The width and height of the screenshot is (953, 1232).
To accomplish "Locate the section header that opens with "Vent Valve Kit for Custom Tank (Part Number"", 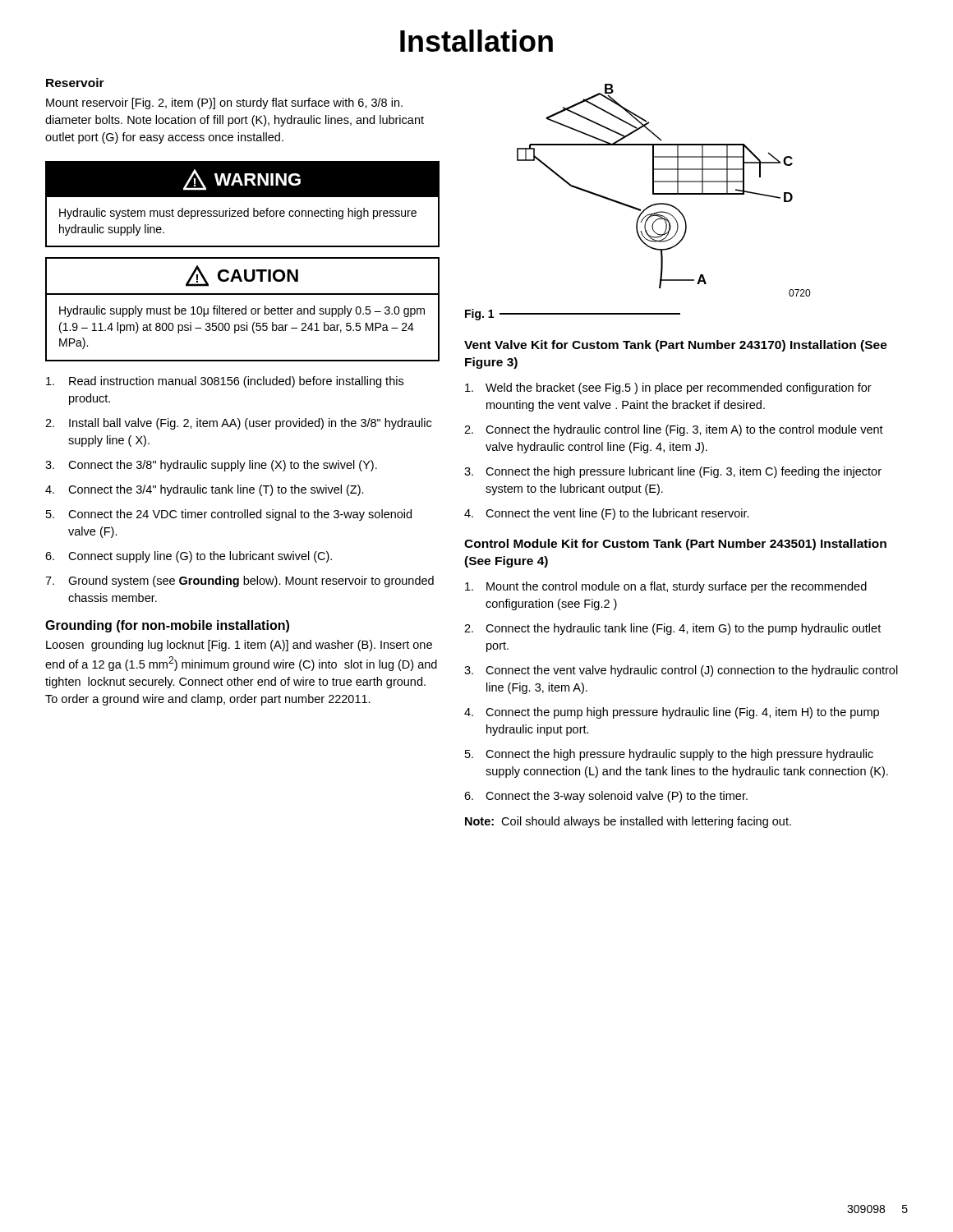I will 676,353.
